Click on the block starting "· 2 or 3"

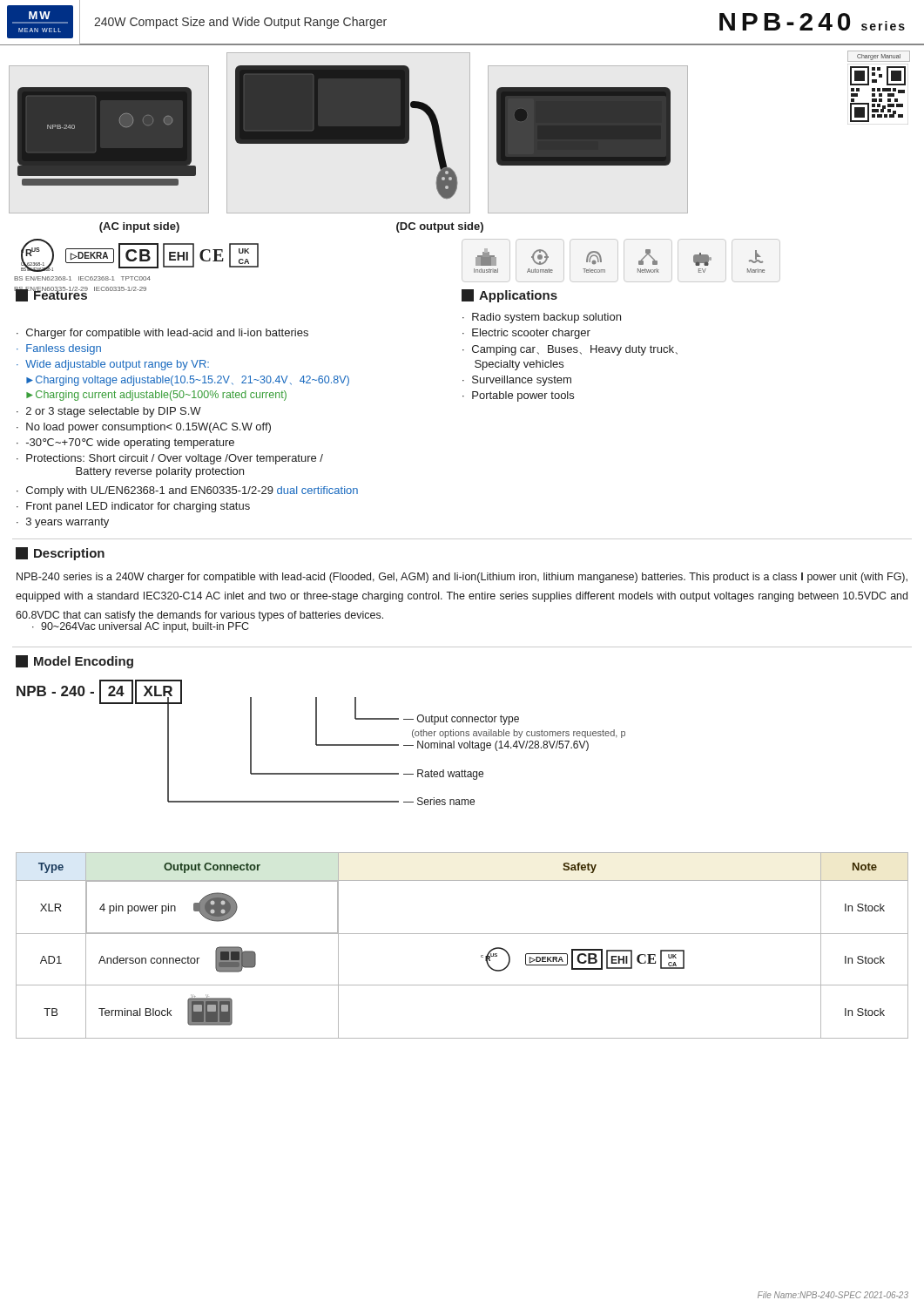[x=108, y=411]
